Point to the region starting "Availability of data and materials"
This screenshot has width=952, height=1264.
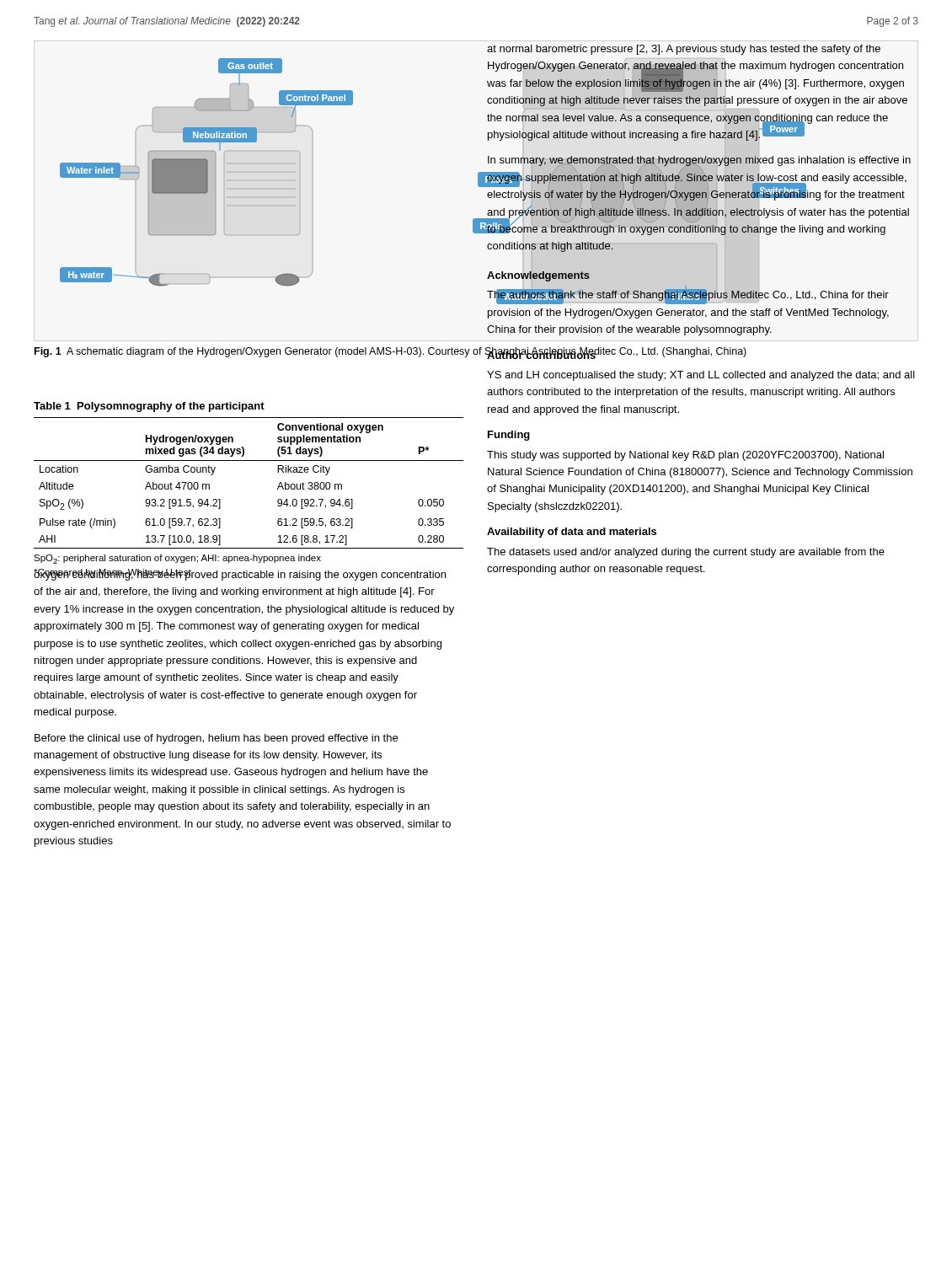[x=572, y=531]
